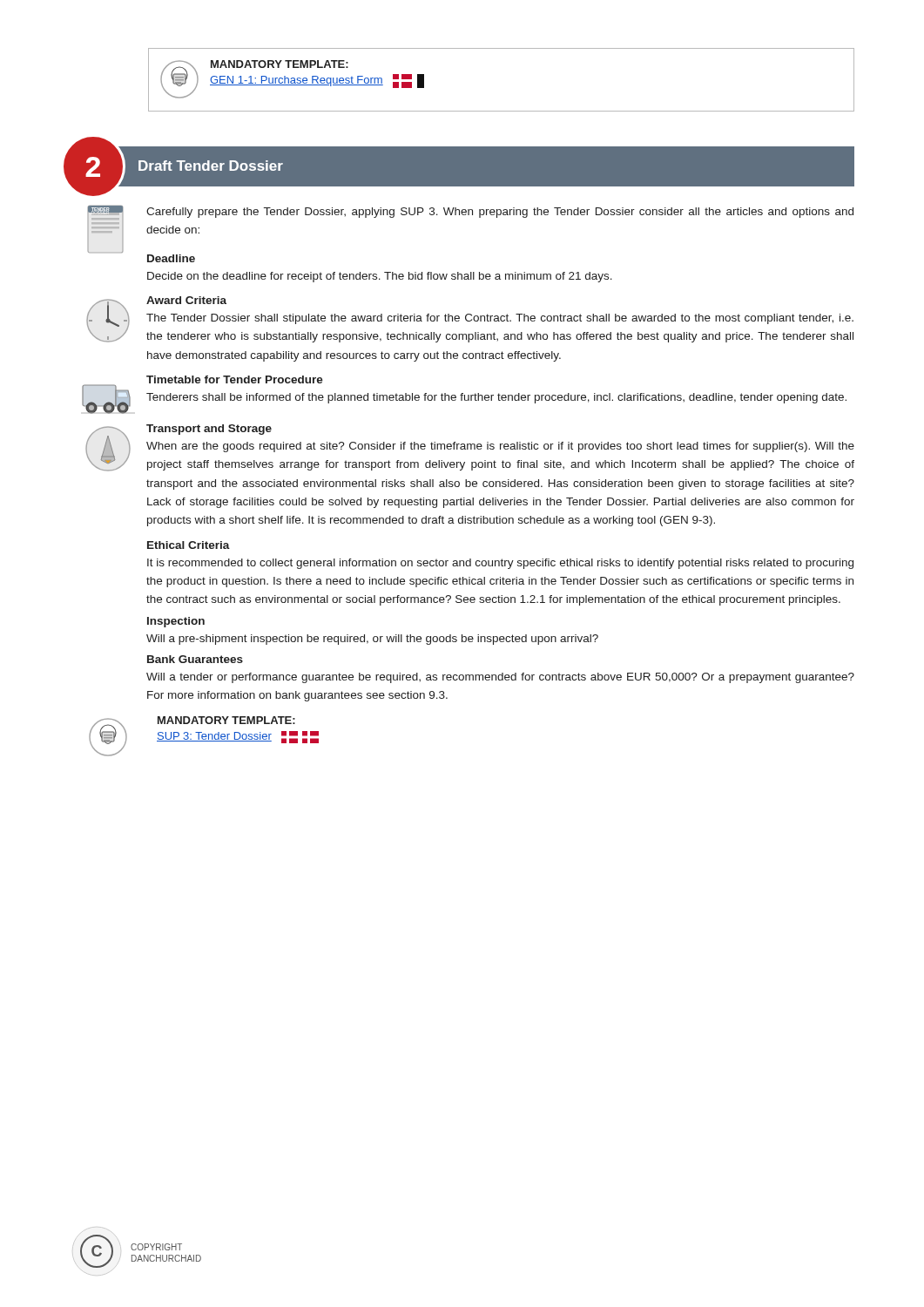This screenshot has width=924, height=1307.
Task: Click on the text block starting "Decide on the"
Action: (379, 276)
